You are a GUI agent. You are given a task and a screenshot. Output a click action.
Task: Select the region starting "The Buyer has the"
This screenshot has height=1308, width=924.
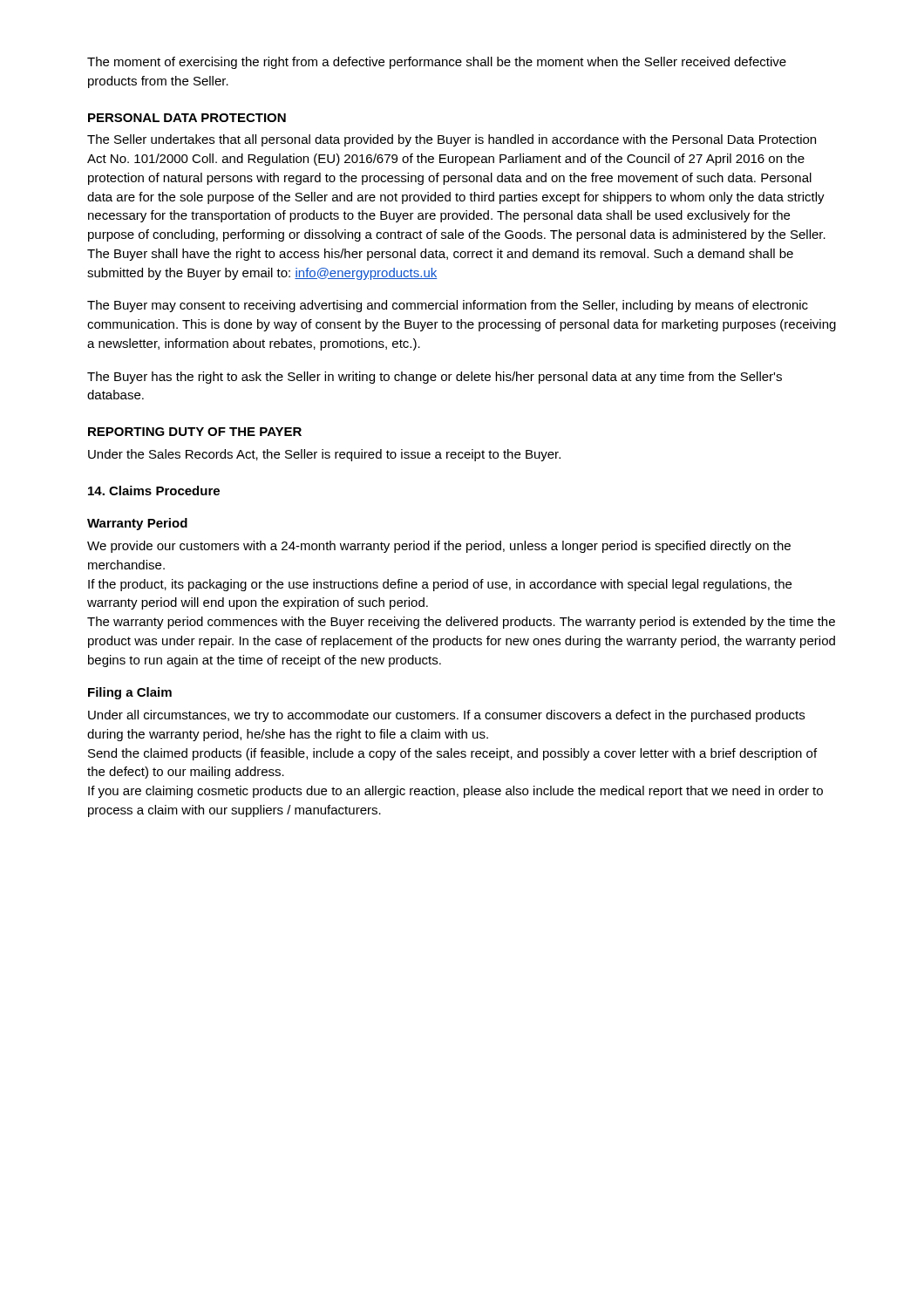click(435, 385)
